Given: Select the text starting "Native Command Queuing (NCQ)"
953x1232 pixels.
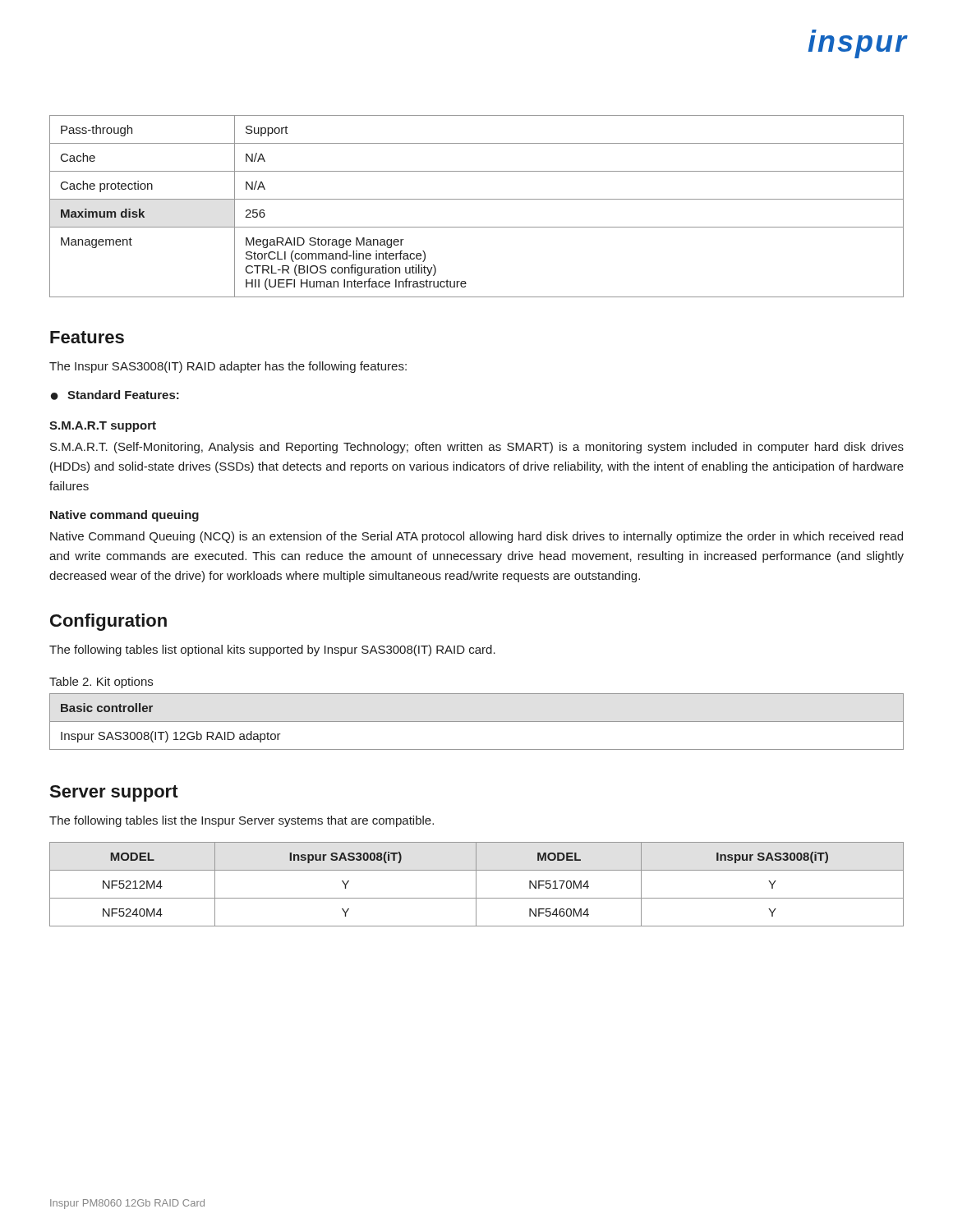Looking at the screenshot, I should point(476,556).
